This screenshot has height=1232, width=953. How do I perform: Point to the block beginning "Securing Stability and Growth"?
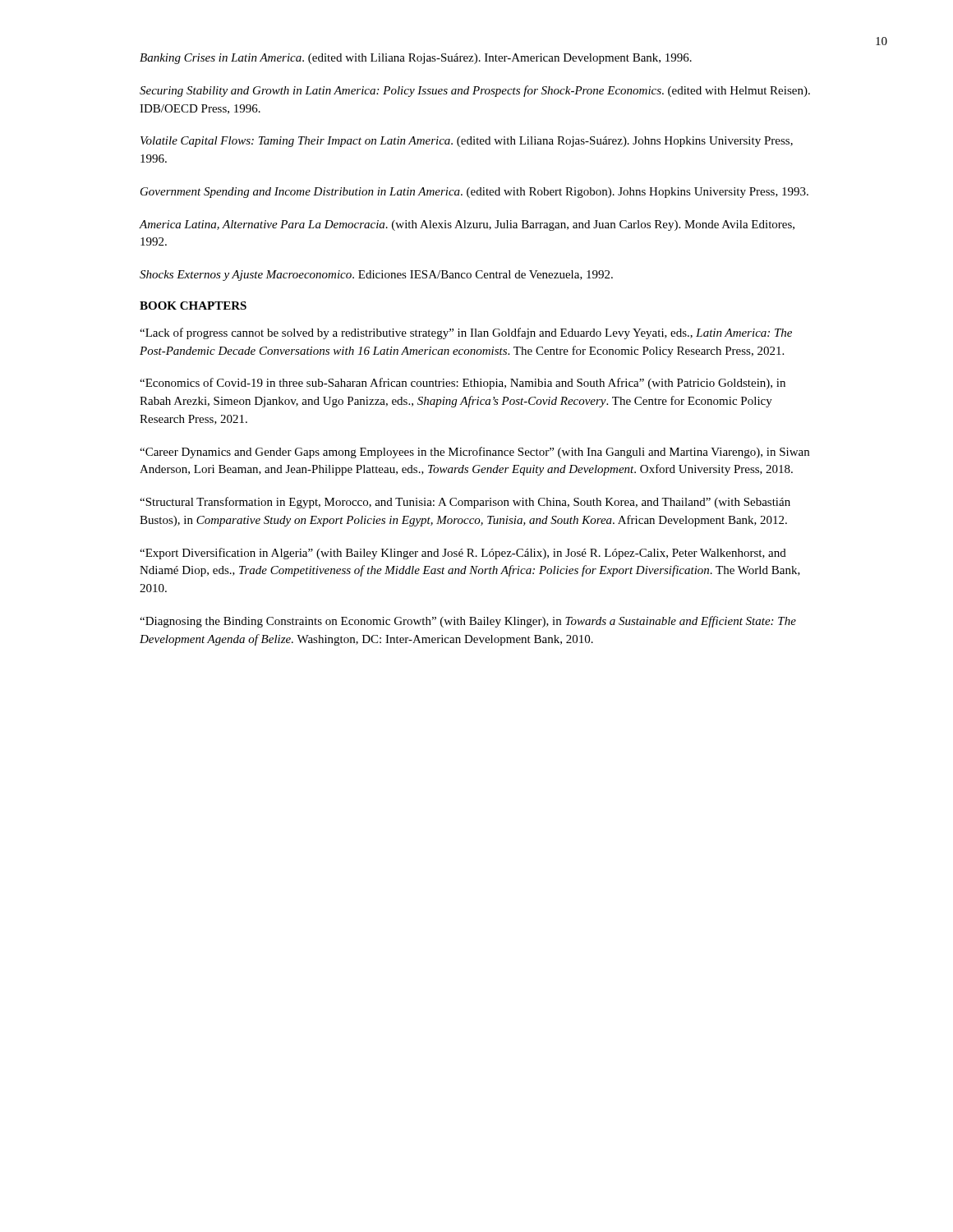[475, 99]
